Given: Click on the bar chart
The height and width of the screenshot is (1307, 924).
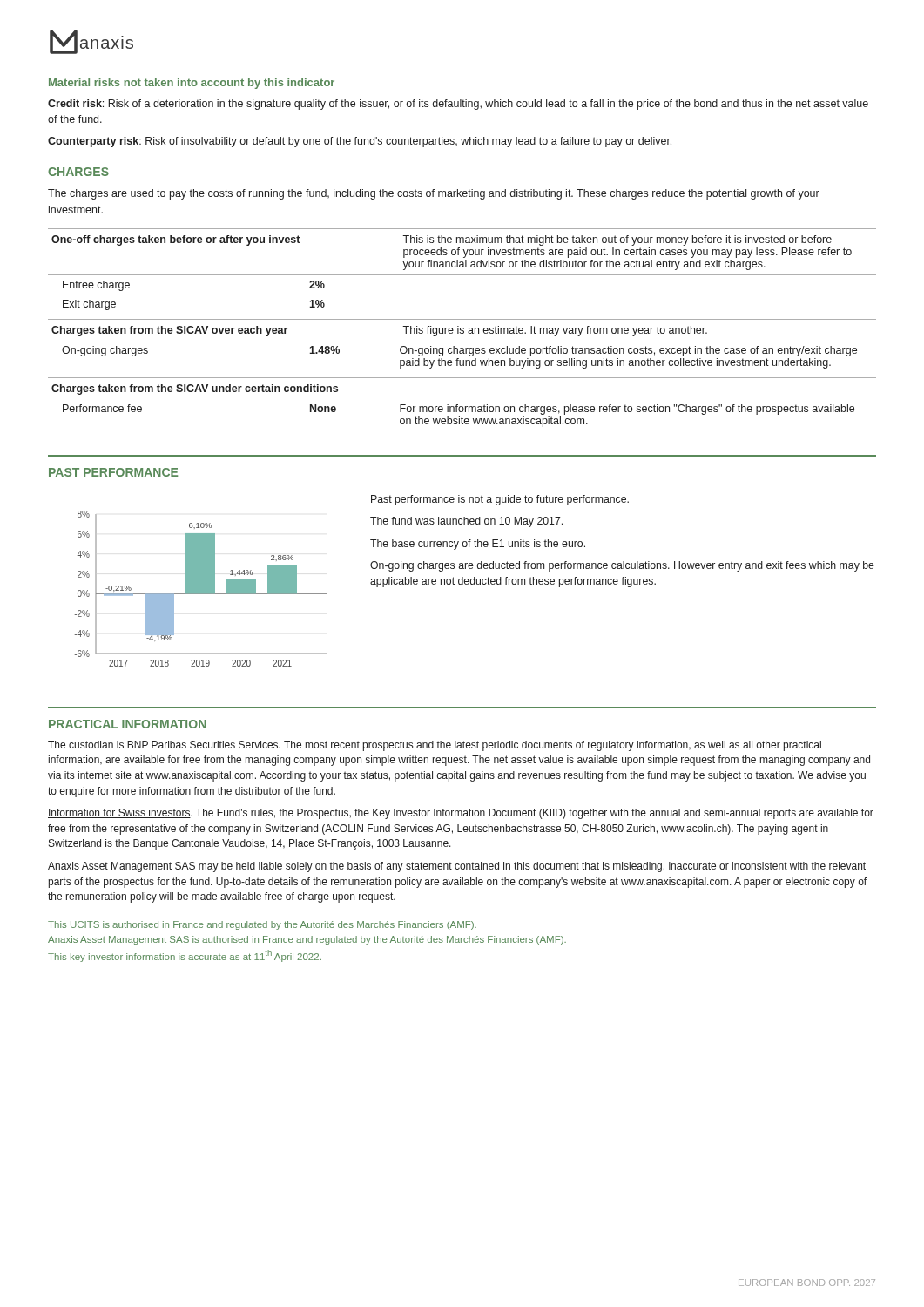Looking at the screenshot, I should (x=196, y=589).
